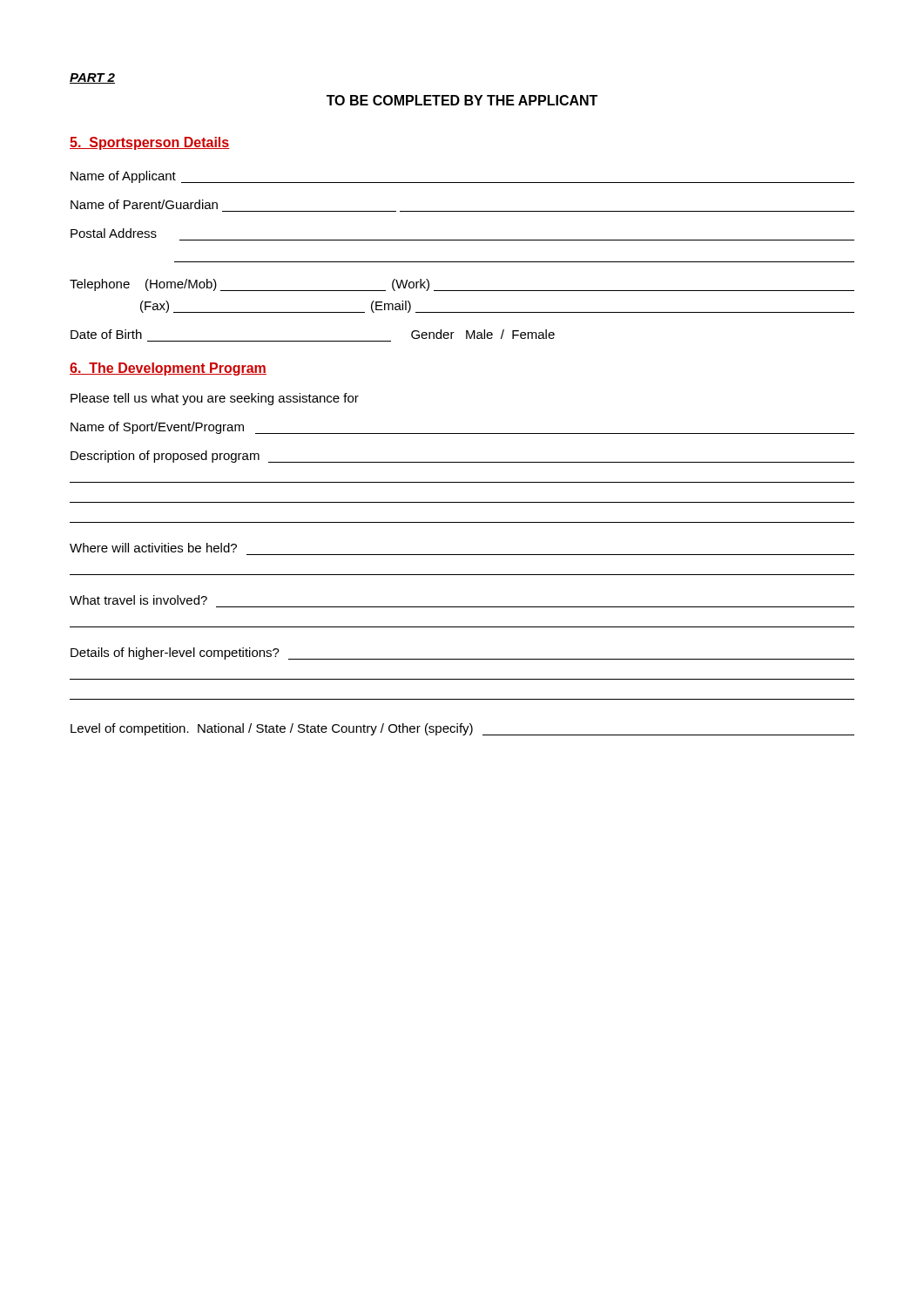Find the text block containing "Level of competition. National"
Screen dimensions: 1307x924
pyautogui.click(x=462, y=727)
